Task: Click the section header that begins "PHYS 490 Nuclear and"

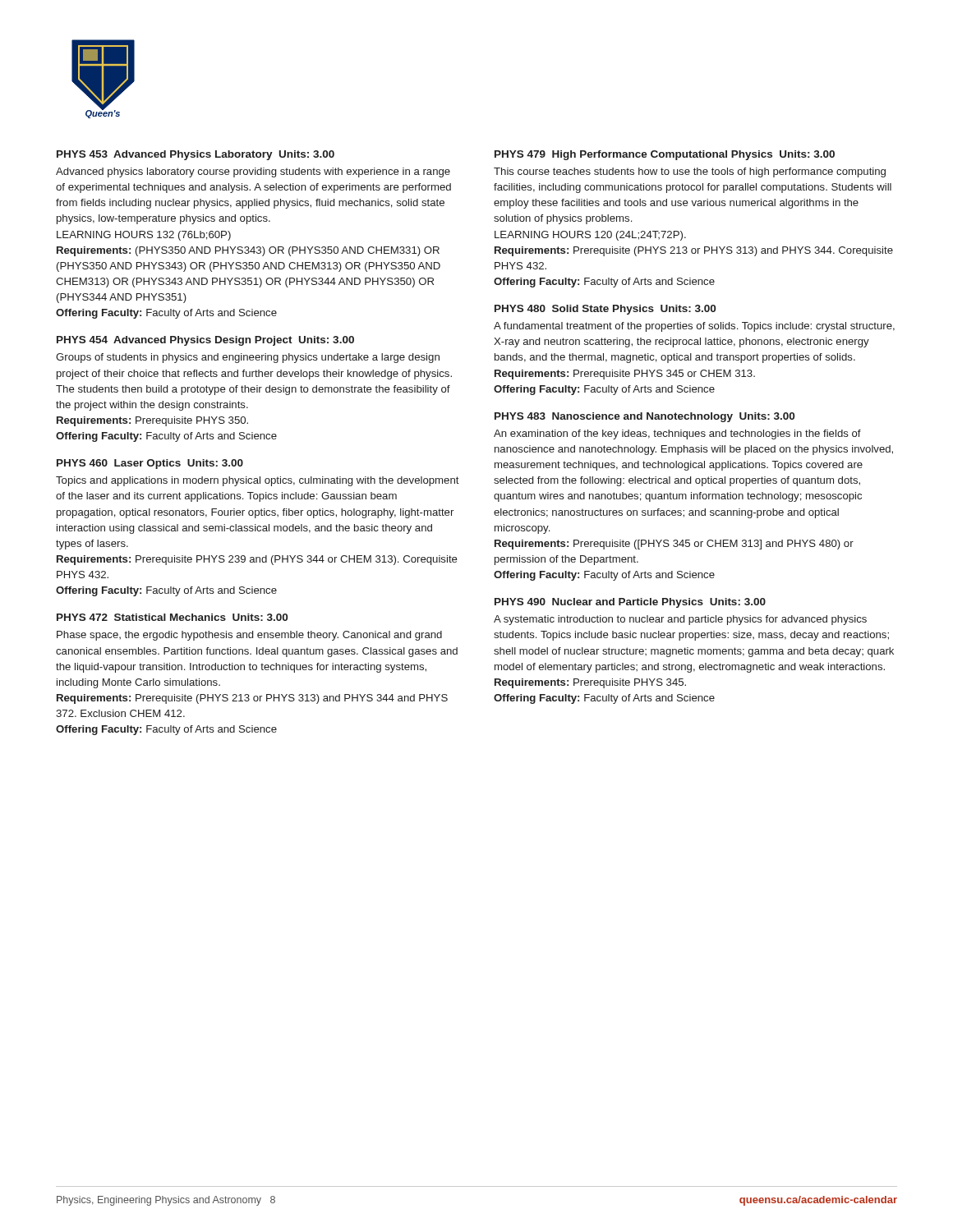Action: [x=695, y=651]
